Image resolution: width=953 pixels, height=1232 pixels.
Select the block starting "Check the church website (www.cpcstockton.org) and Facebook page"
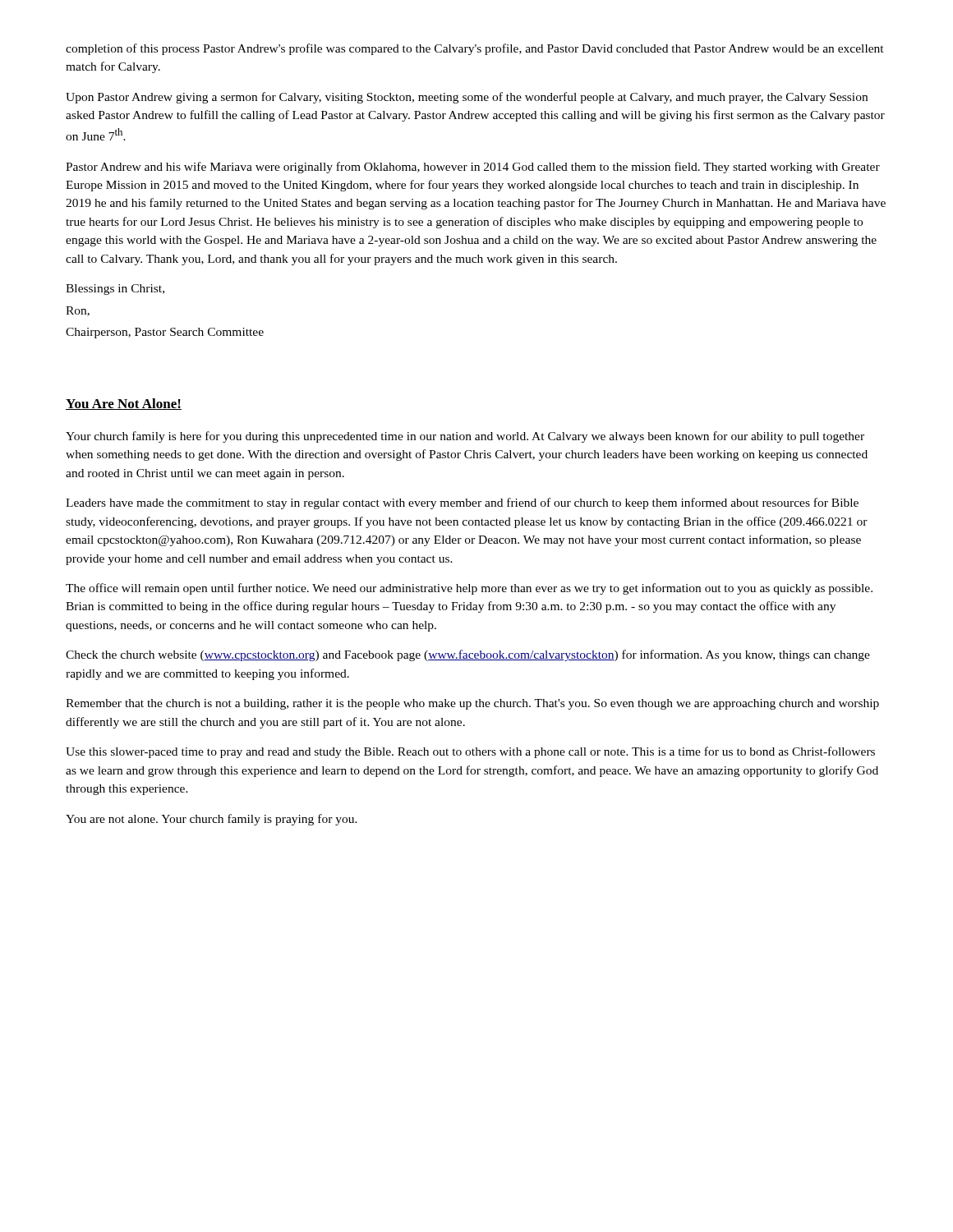[x=468, y=664]
